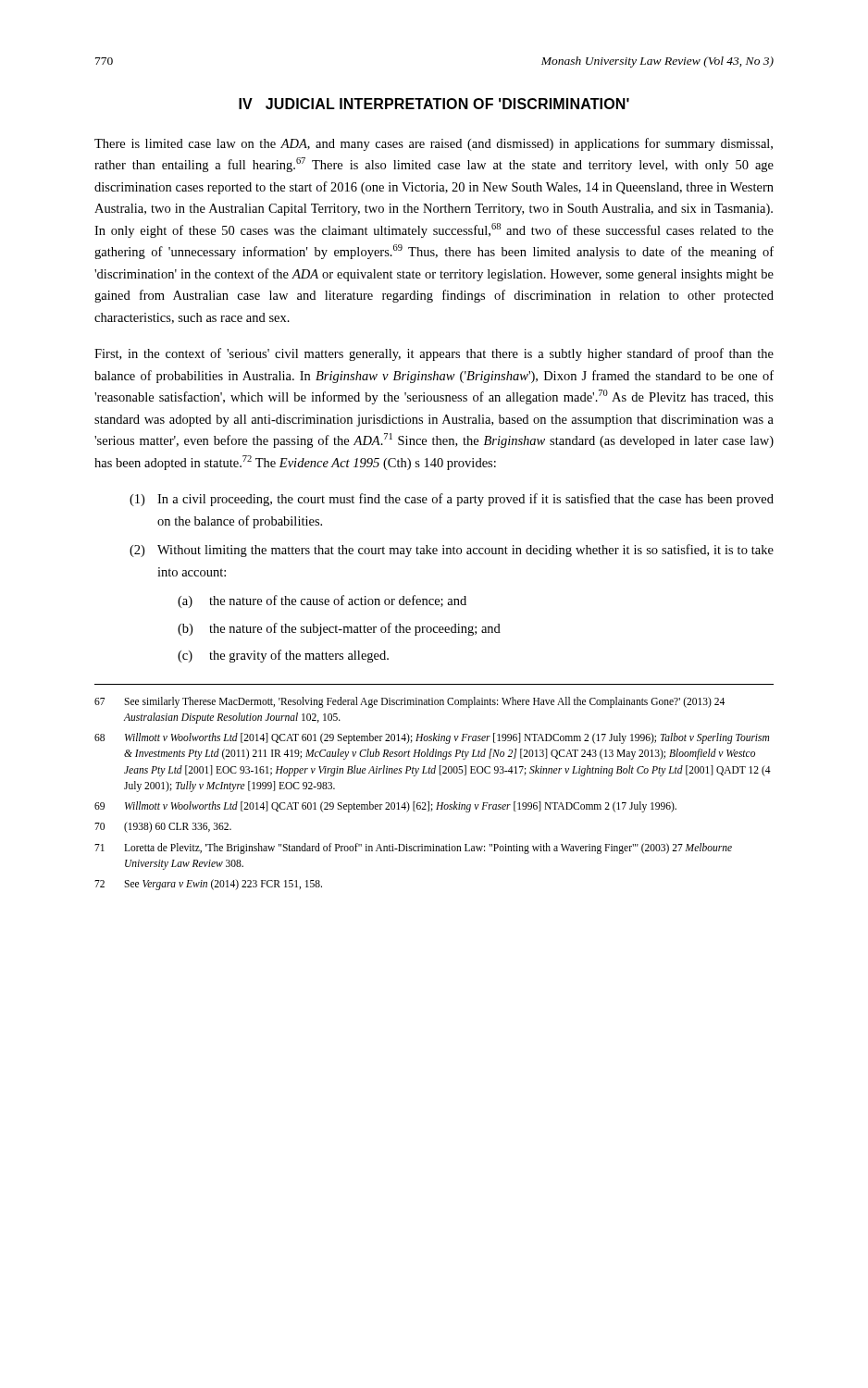Locate the section header that opens with "IV JUDICIAL INTERPRETATION OF"
This screenshot has width=868, height=1388.
434,104
